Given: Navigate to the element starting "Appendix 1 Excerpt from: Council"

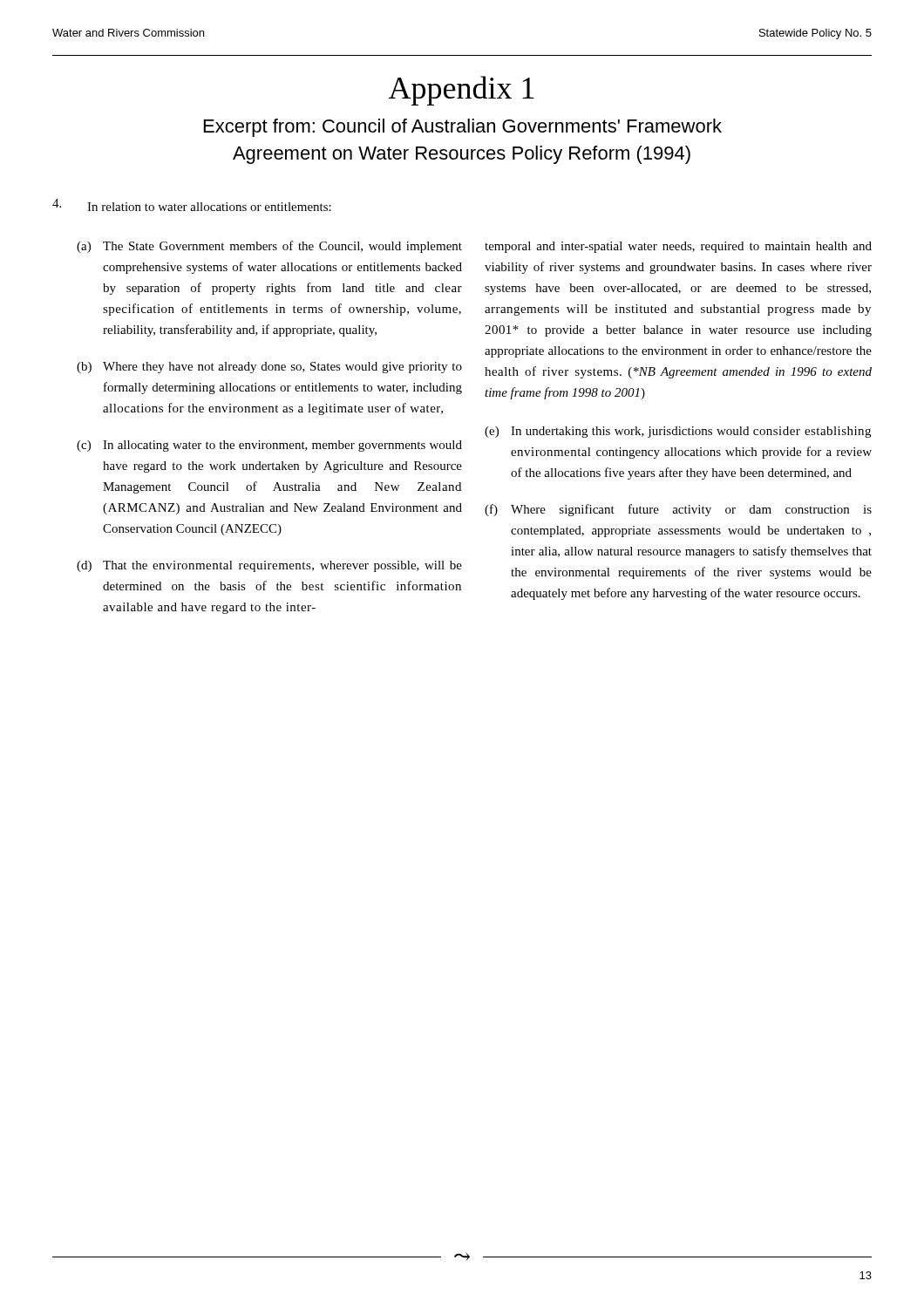Looking at the screenshot, I should [x=462, y=118].
